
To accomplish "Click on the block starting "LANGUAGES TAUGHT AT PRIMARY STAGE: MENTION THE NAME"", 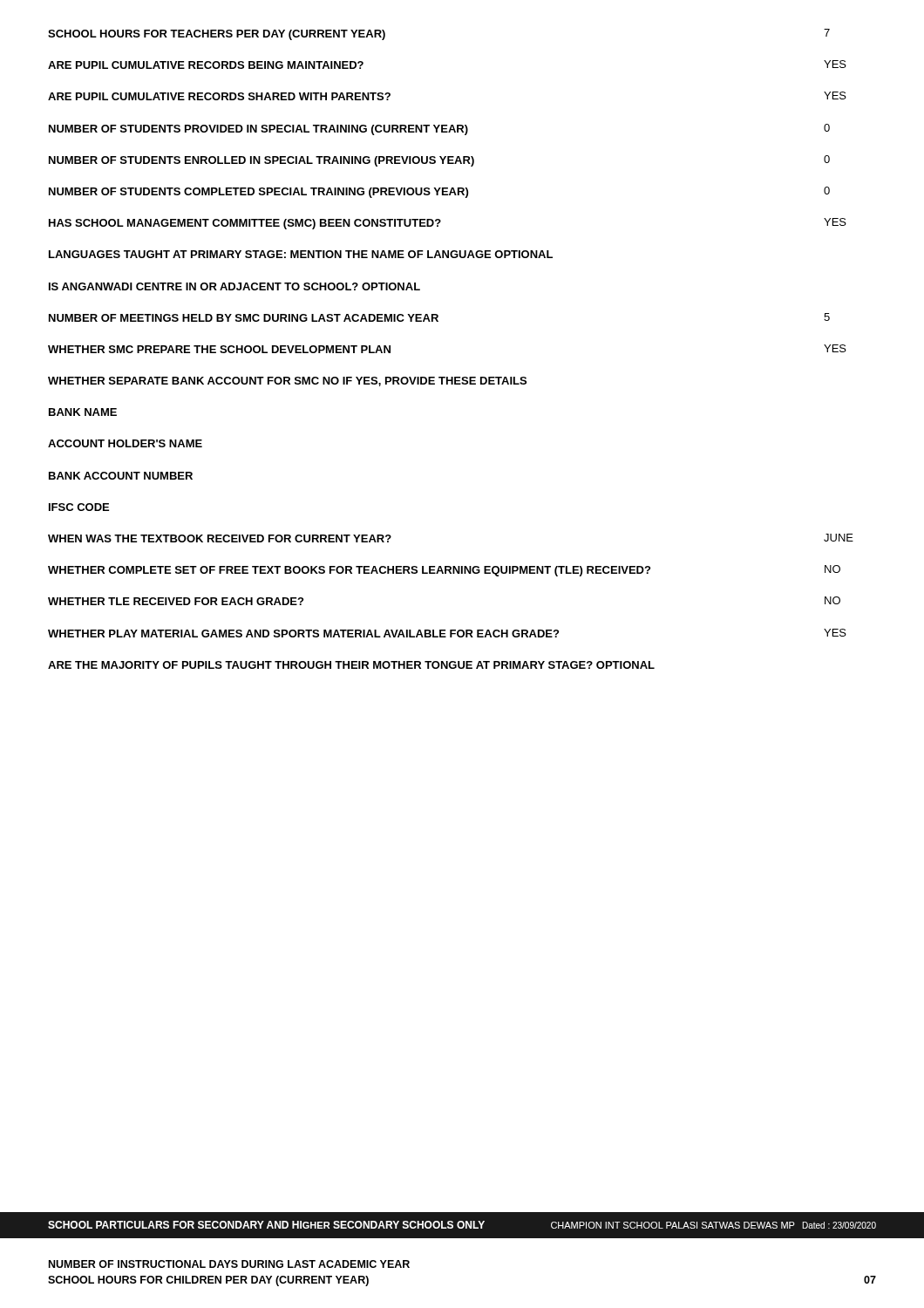I will (x=397, y=255).
